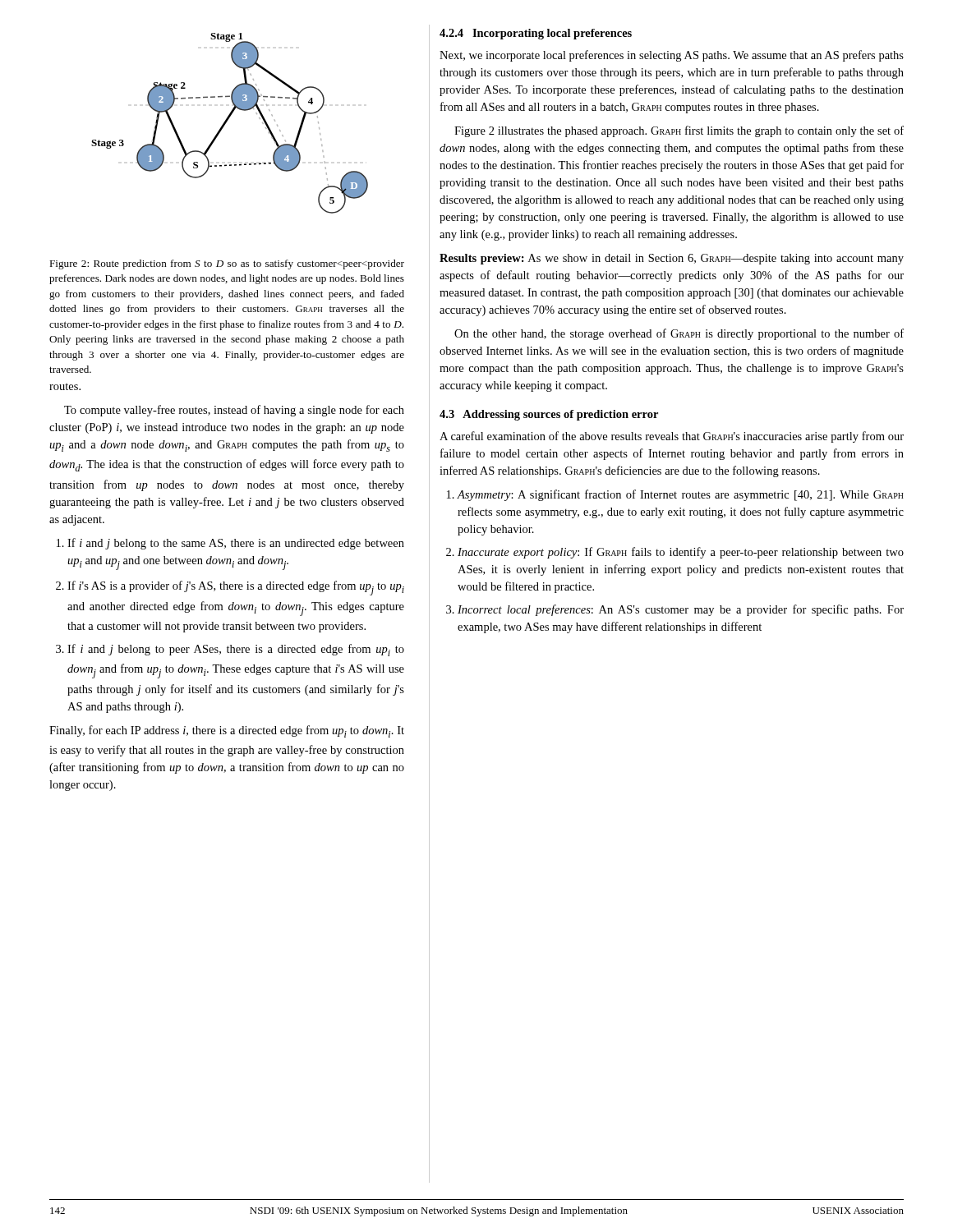
Task: Navigate to the block starting "Figure 2: Route prediction from S"
Action: pyautogui.click(x=227, y=316)
